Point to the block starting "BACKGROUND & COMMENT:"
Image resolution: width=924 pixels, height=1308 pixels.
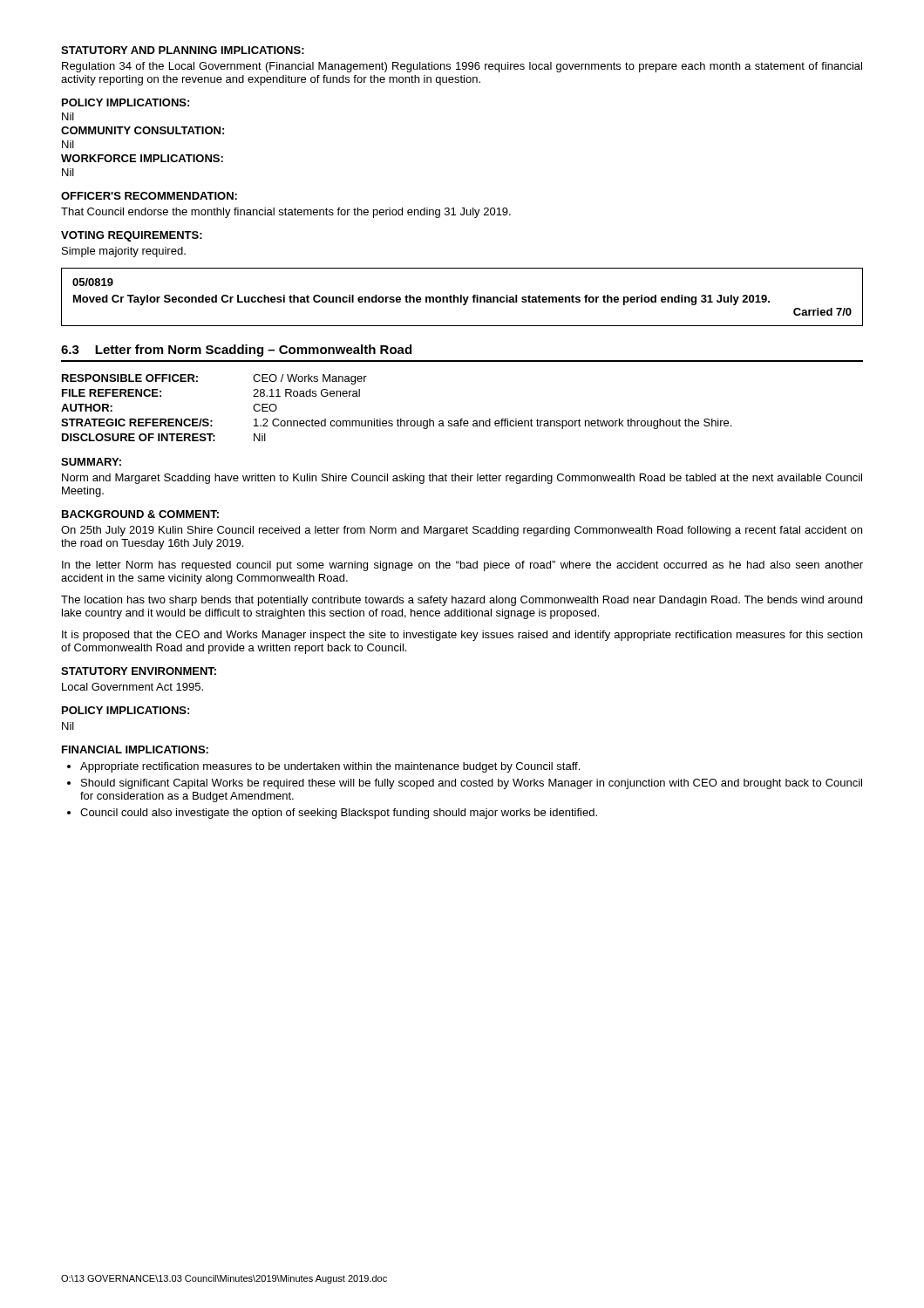140,514
